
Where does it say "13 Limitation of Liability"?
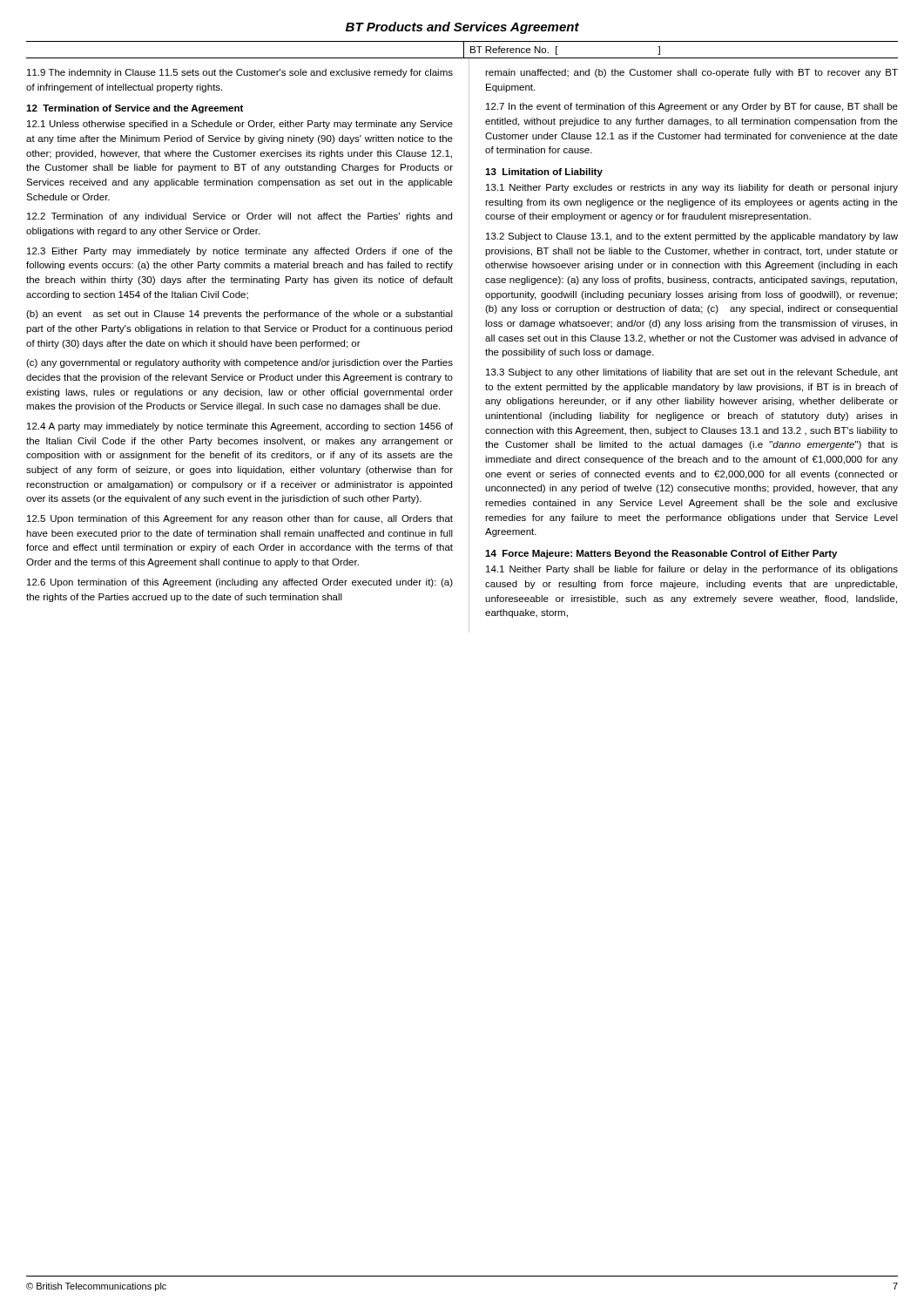544,172
